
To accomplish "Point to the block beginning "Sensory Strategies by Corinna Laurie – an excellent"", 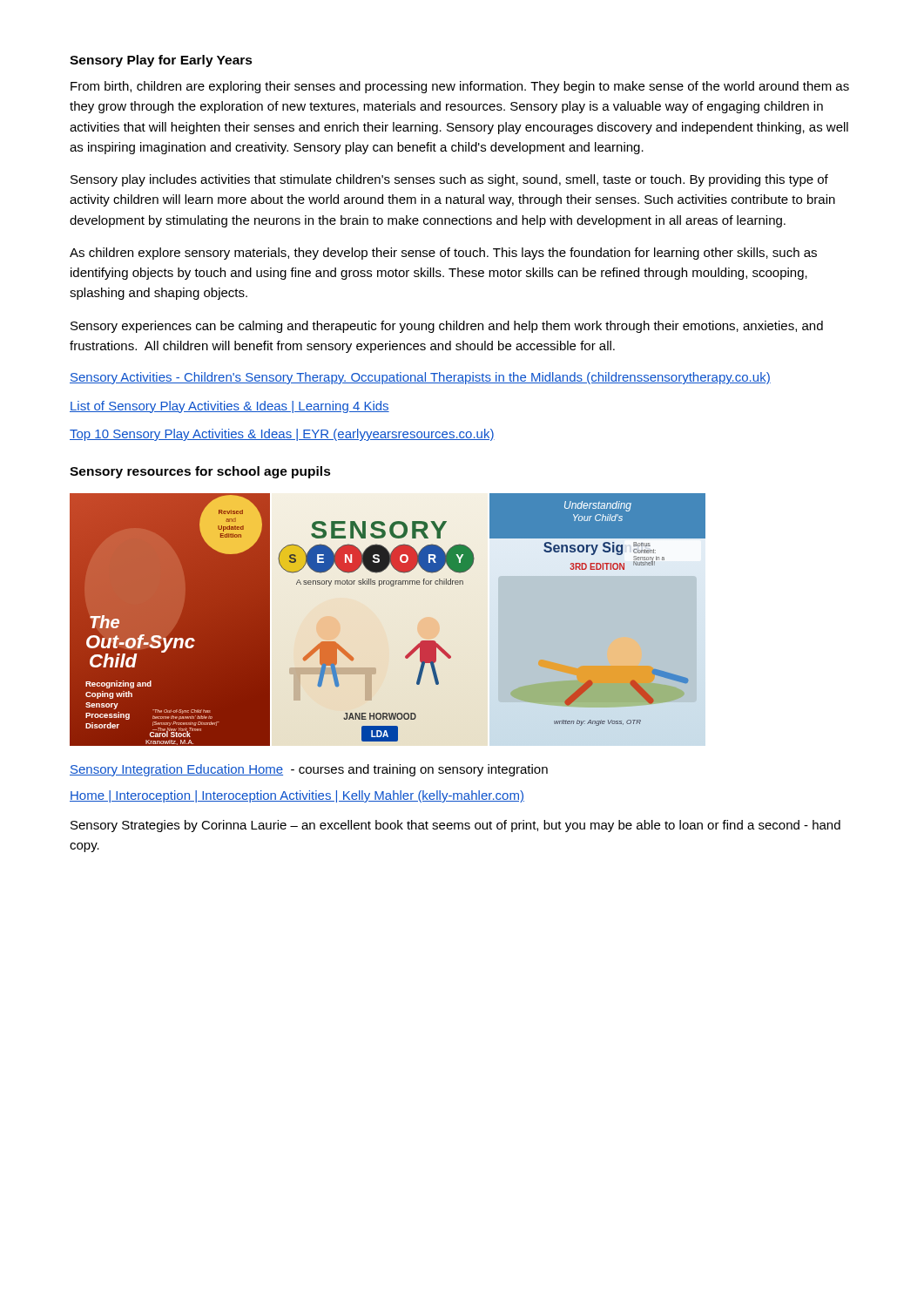I will coord(455,834).
